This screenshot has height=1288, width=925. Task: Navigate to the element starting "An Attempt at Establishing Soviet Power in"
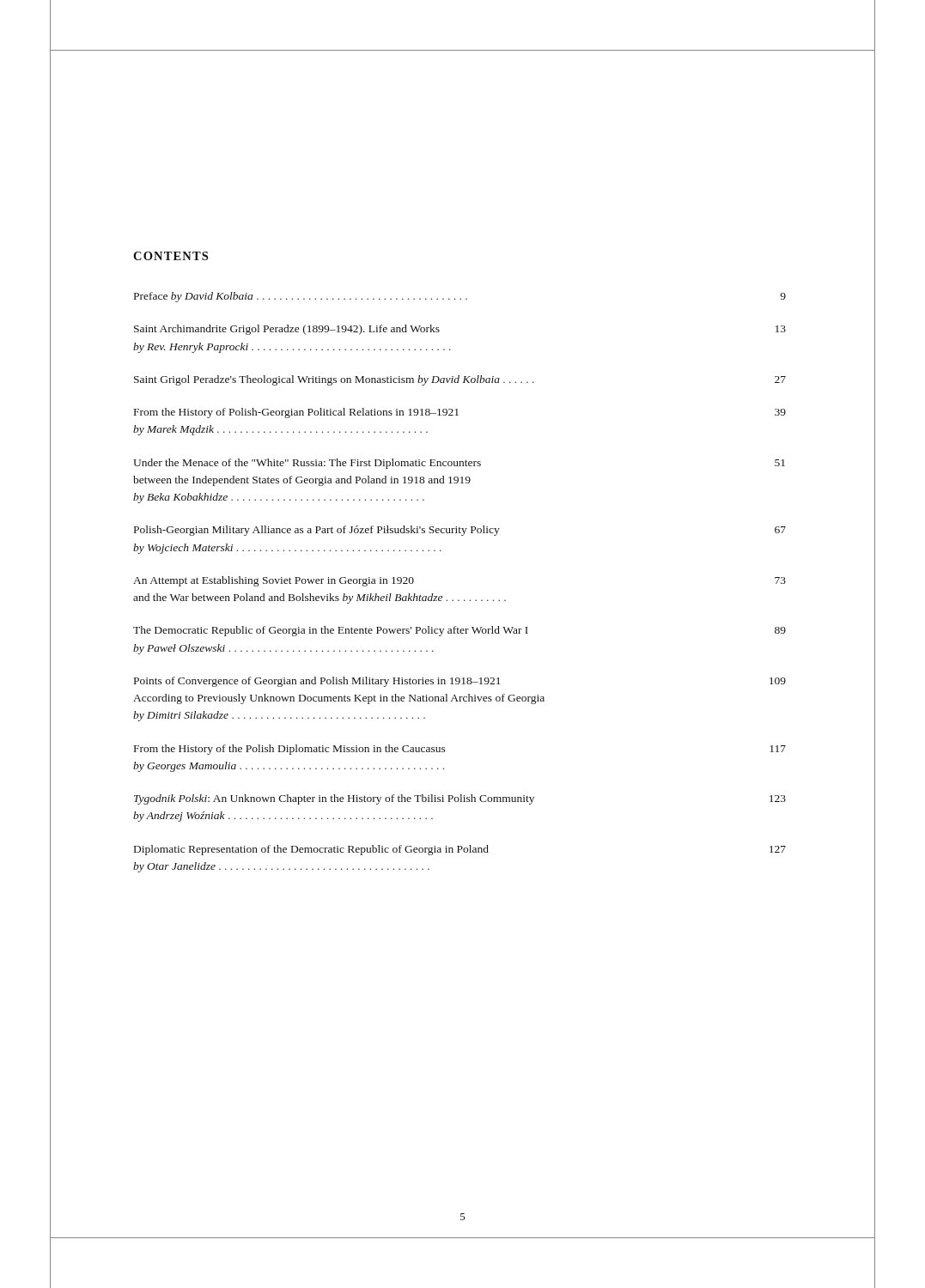point(459,589)
